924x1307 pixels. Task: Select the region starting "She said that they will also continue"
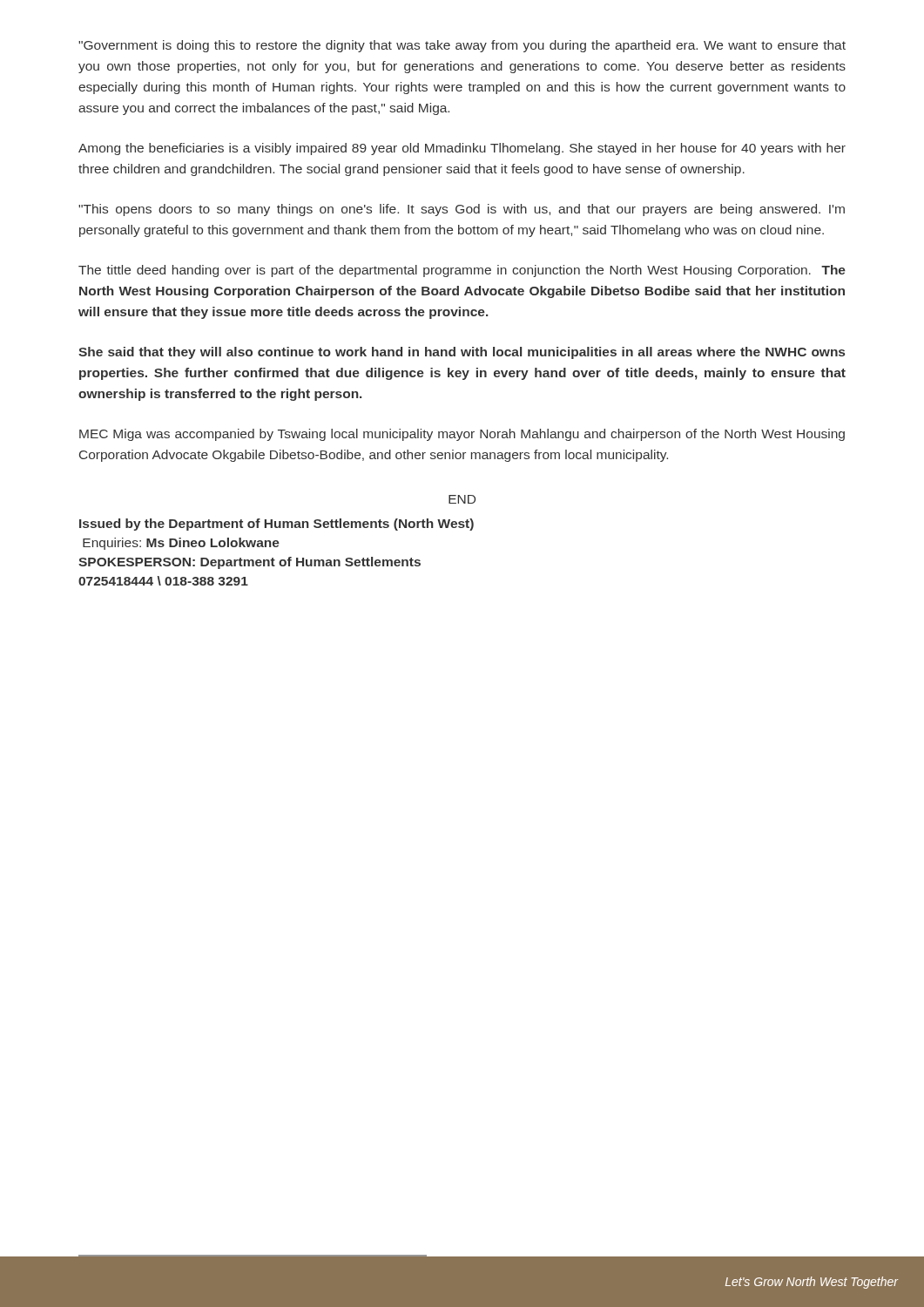(462, 373)
